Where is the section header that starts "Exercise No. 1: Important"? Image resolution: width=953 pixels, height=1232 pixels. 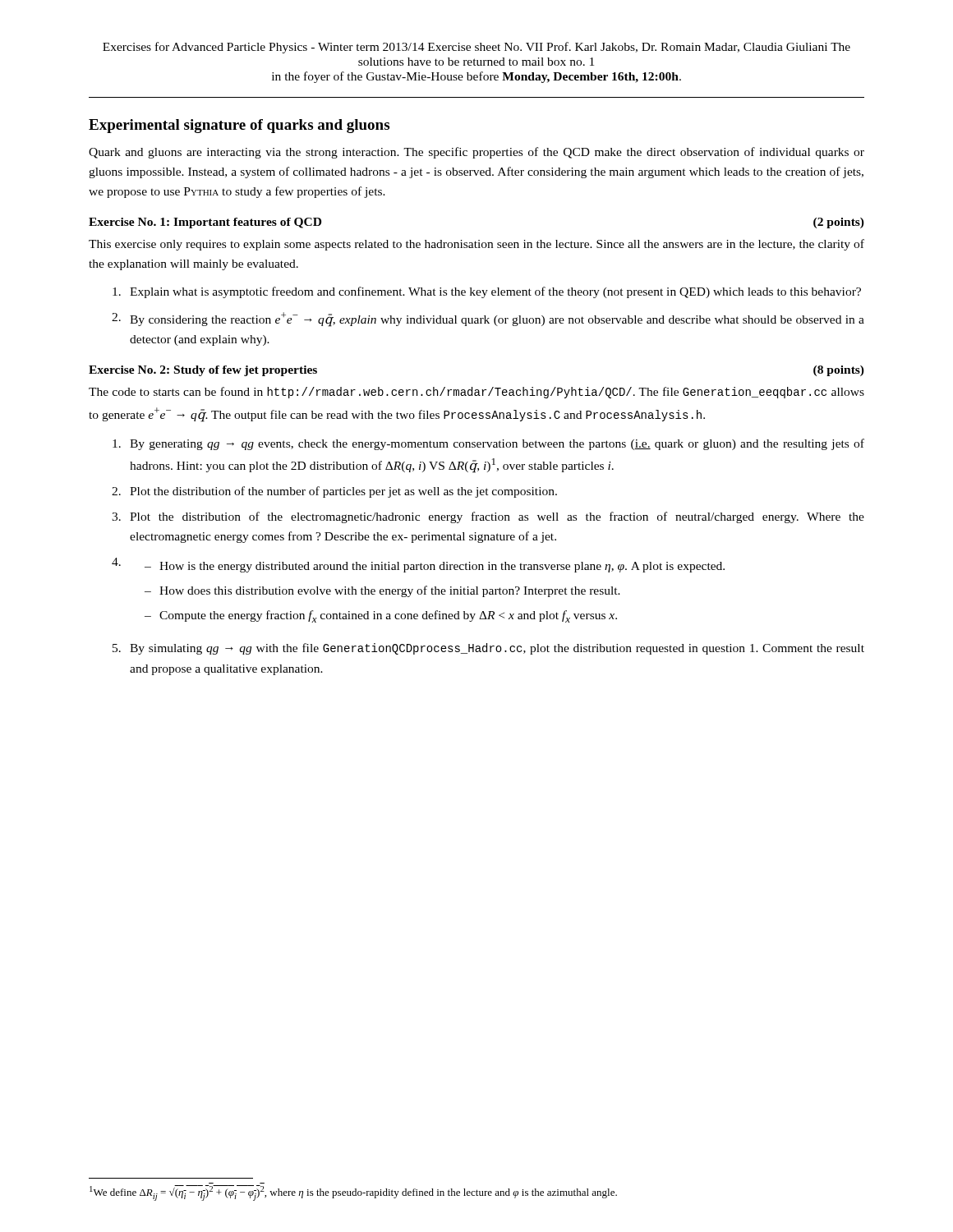coord(198,223)
